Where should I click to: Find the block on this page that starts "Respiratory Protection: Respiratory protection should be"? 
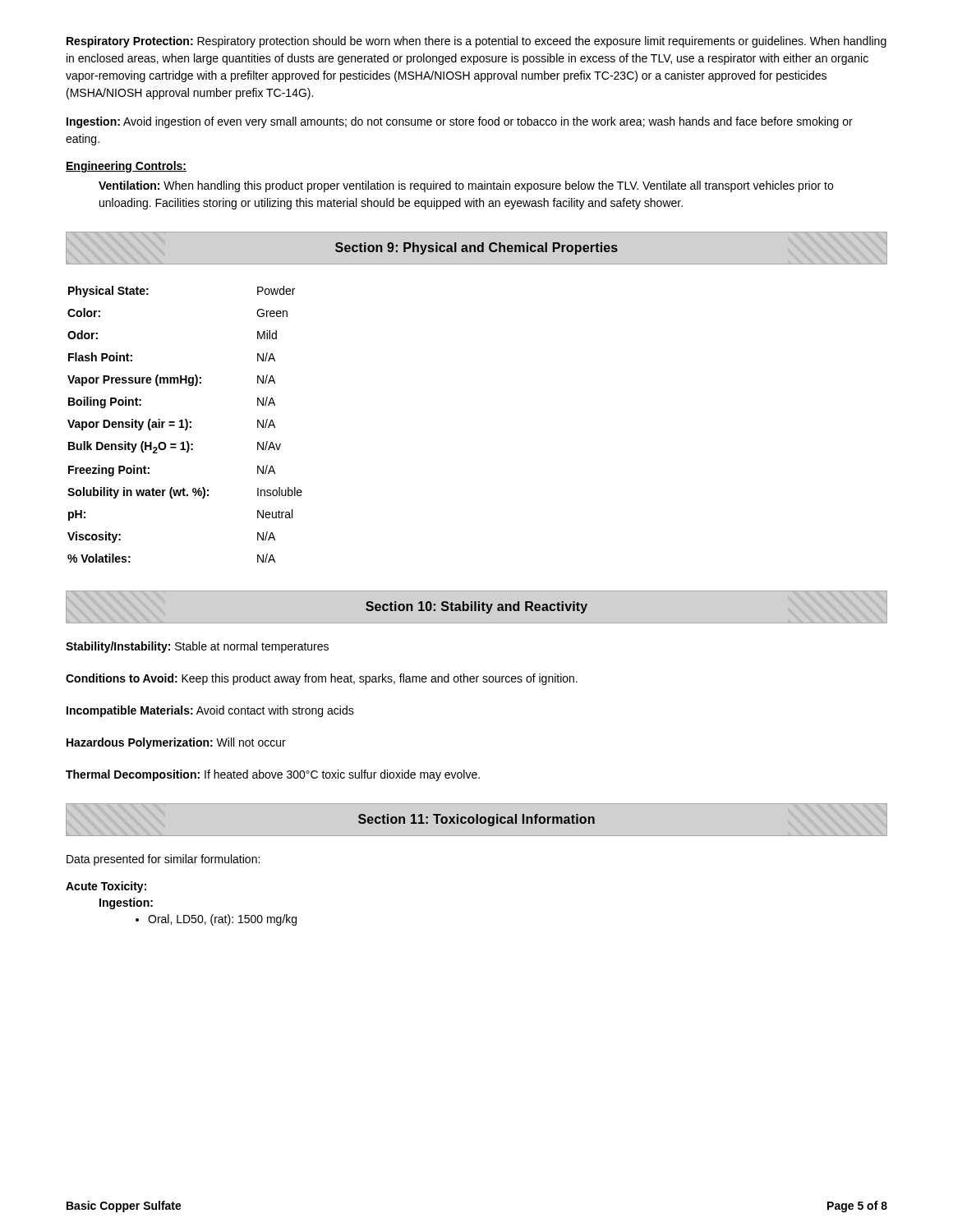coord(476,67)
